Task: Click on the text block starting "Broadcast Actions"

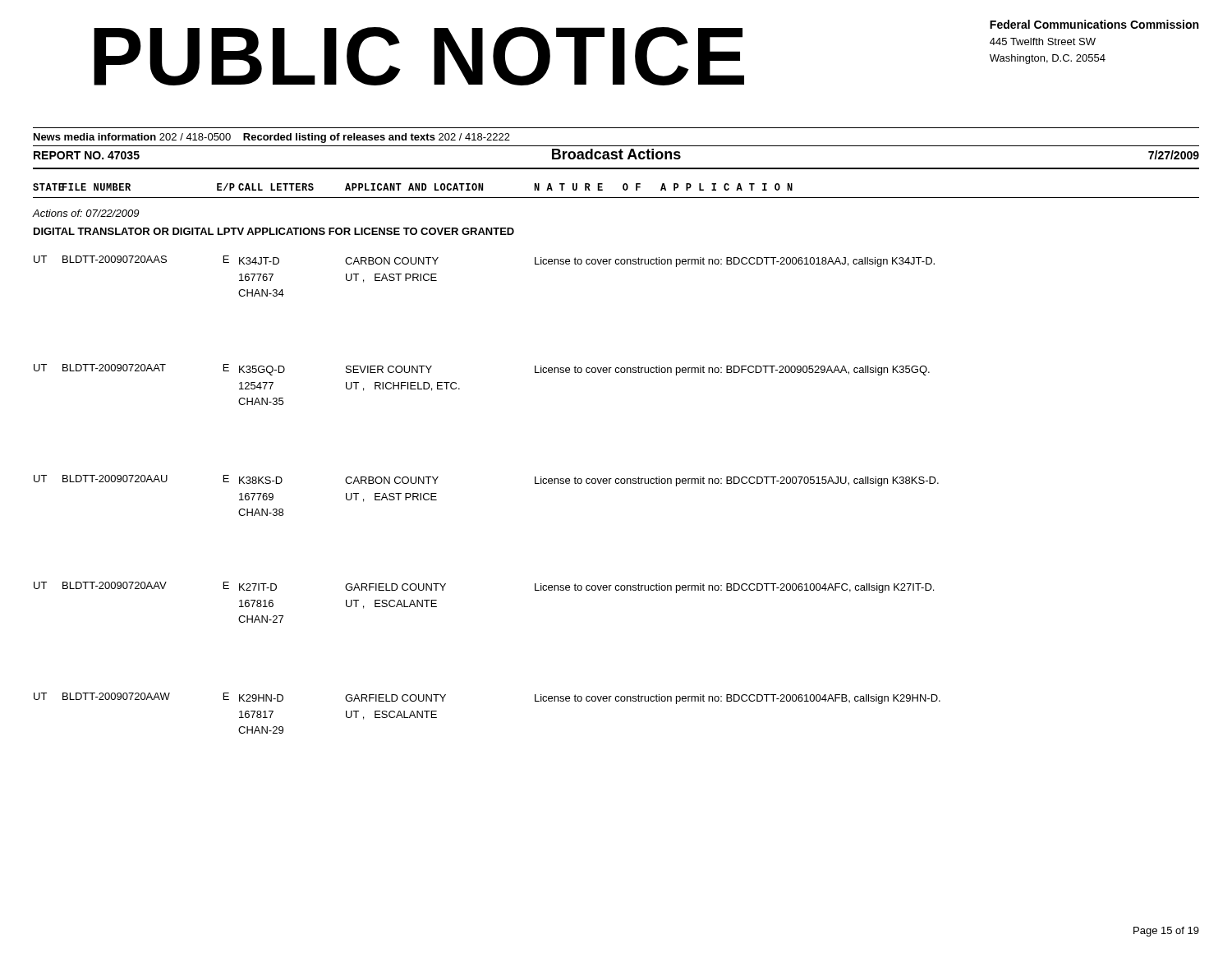Action: [616, 154]
